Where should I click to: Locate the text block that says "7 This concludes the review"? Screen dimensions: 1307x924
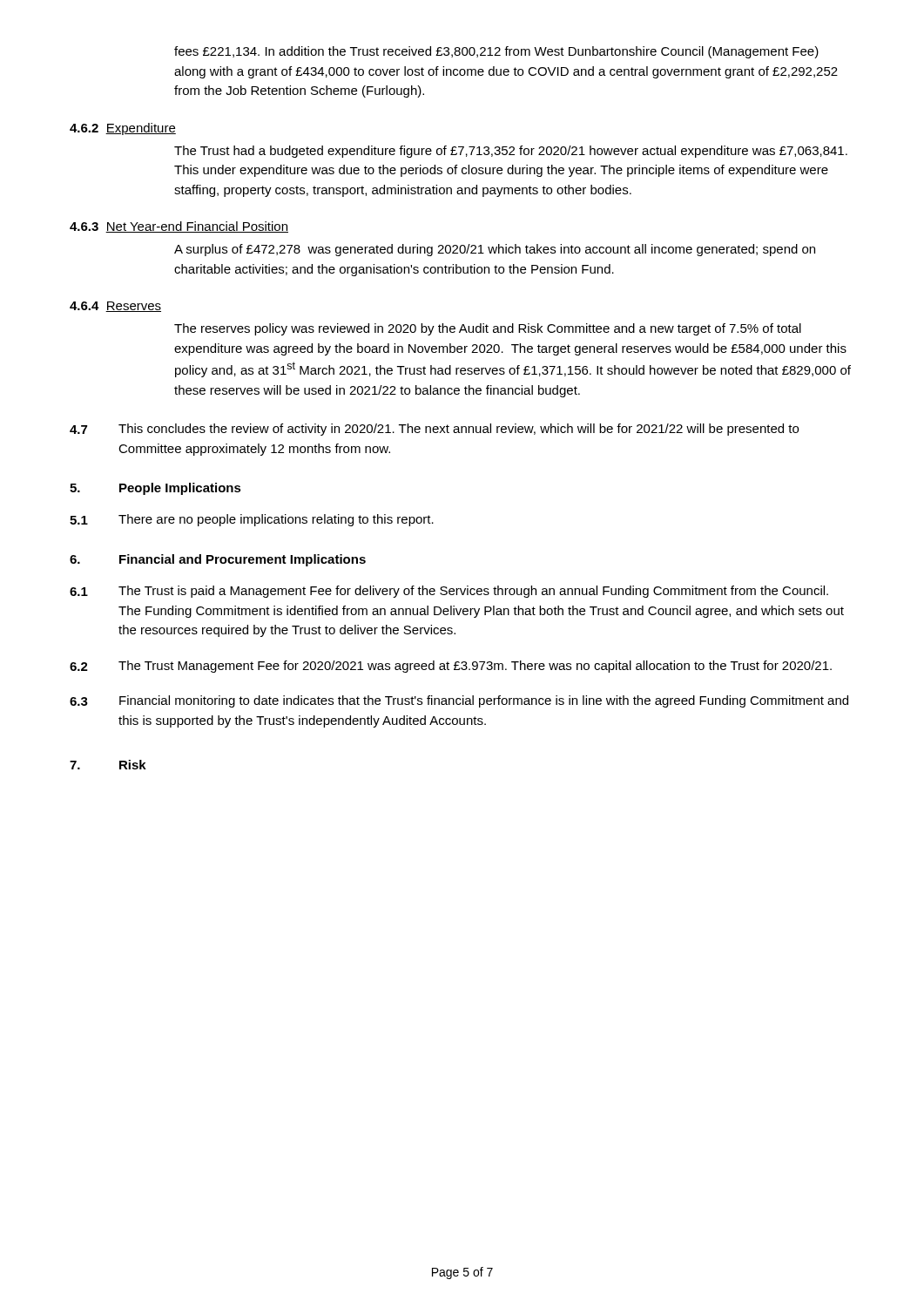[x=462, y=439]
